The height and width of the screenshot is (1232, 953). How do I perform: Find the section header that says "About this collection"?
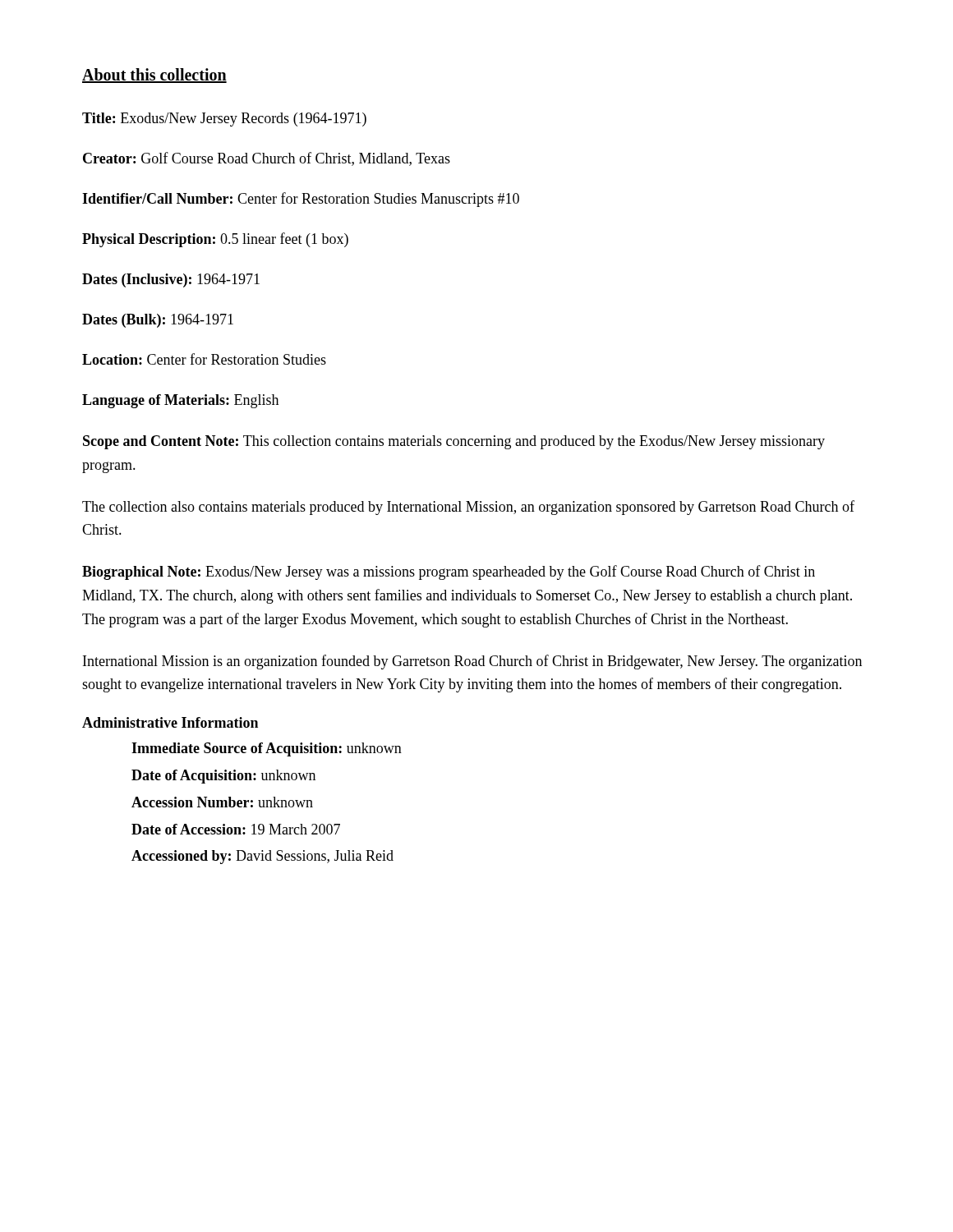(x=154, y=75)
